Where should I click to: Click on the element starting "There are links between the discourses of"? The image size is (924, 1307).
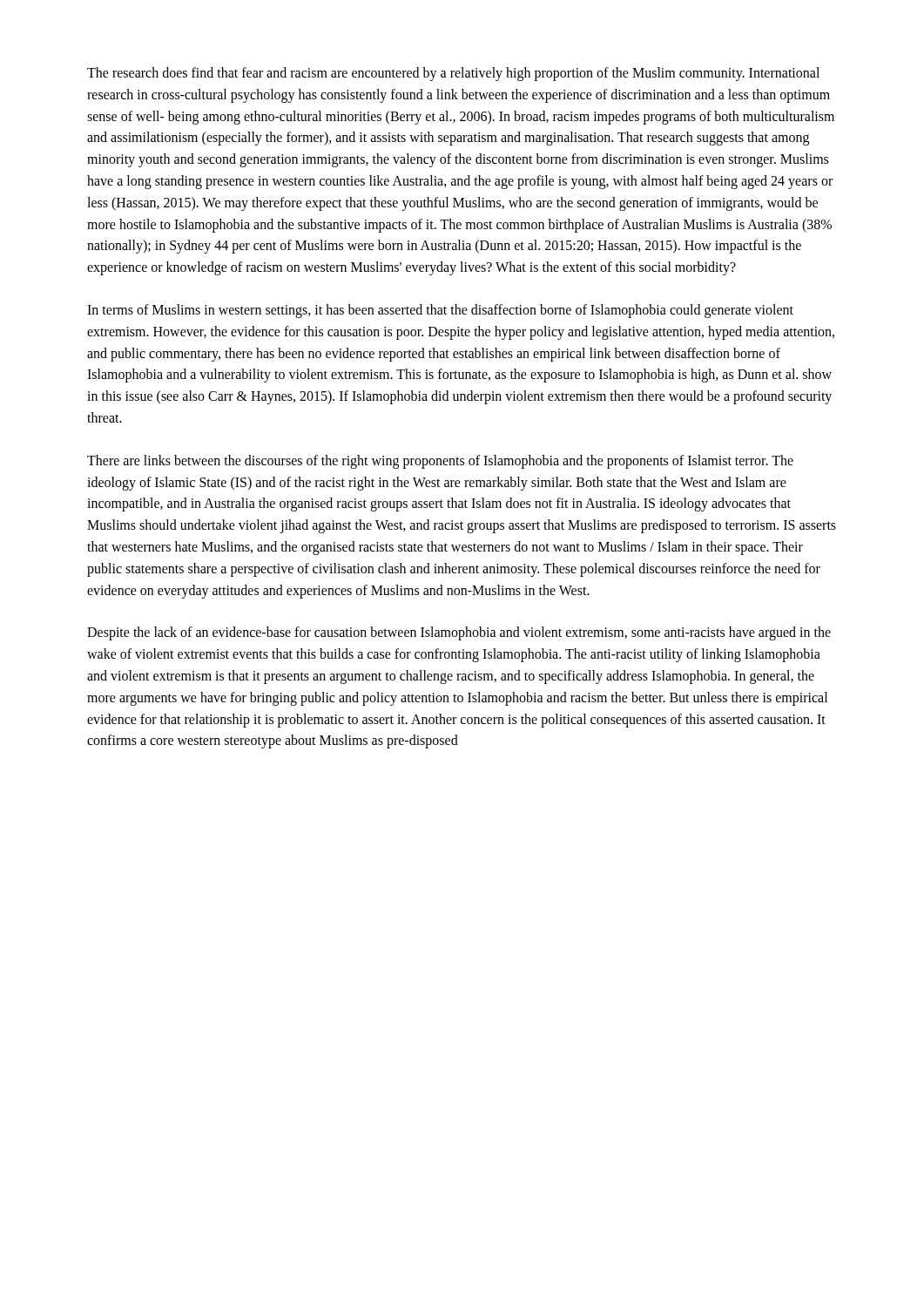click(462, 525)
